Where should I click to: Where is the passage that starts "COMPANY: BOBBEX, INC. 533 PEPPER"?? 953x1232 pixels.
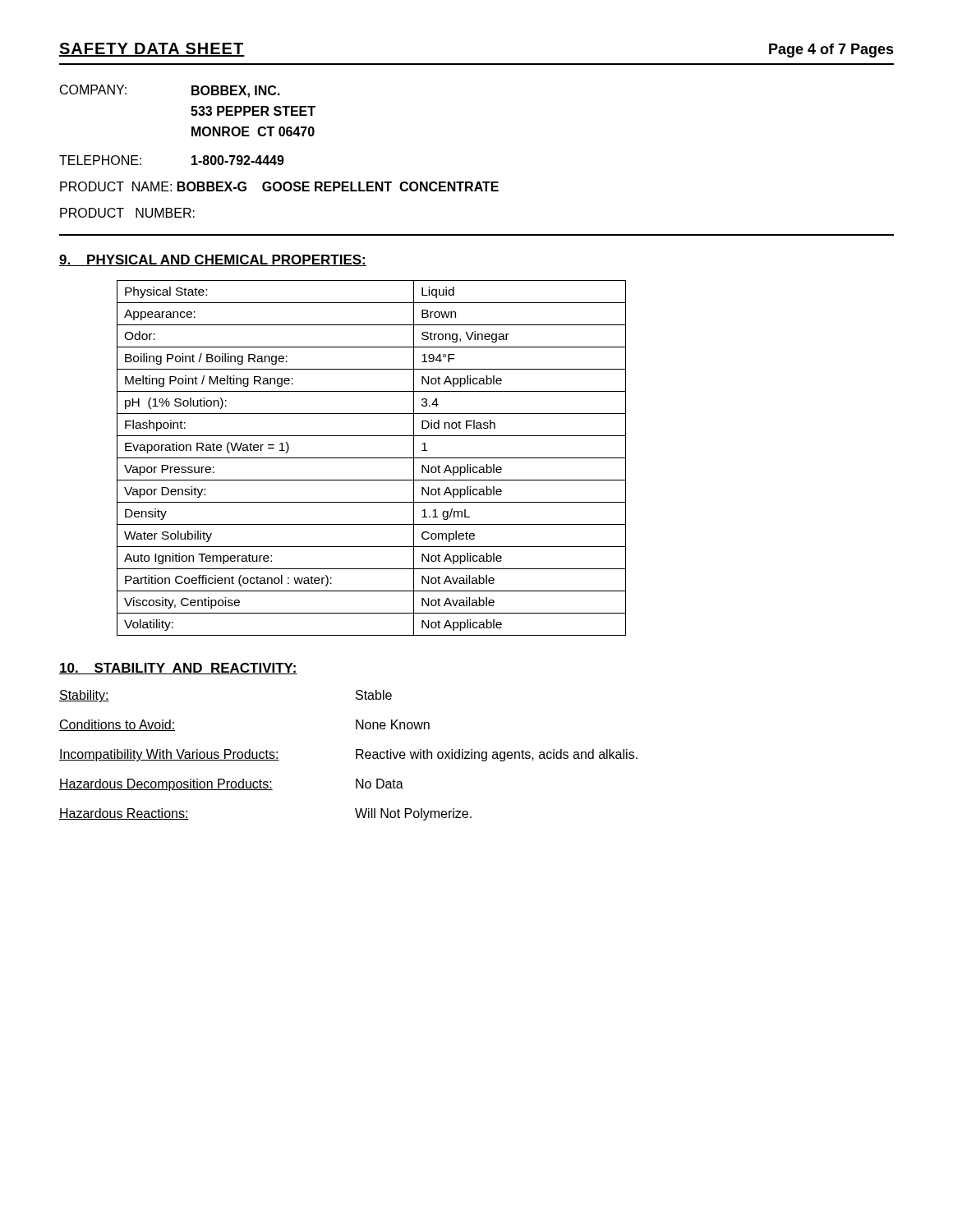(x=187, y=112)
